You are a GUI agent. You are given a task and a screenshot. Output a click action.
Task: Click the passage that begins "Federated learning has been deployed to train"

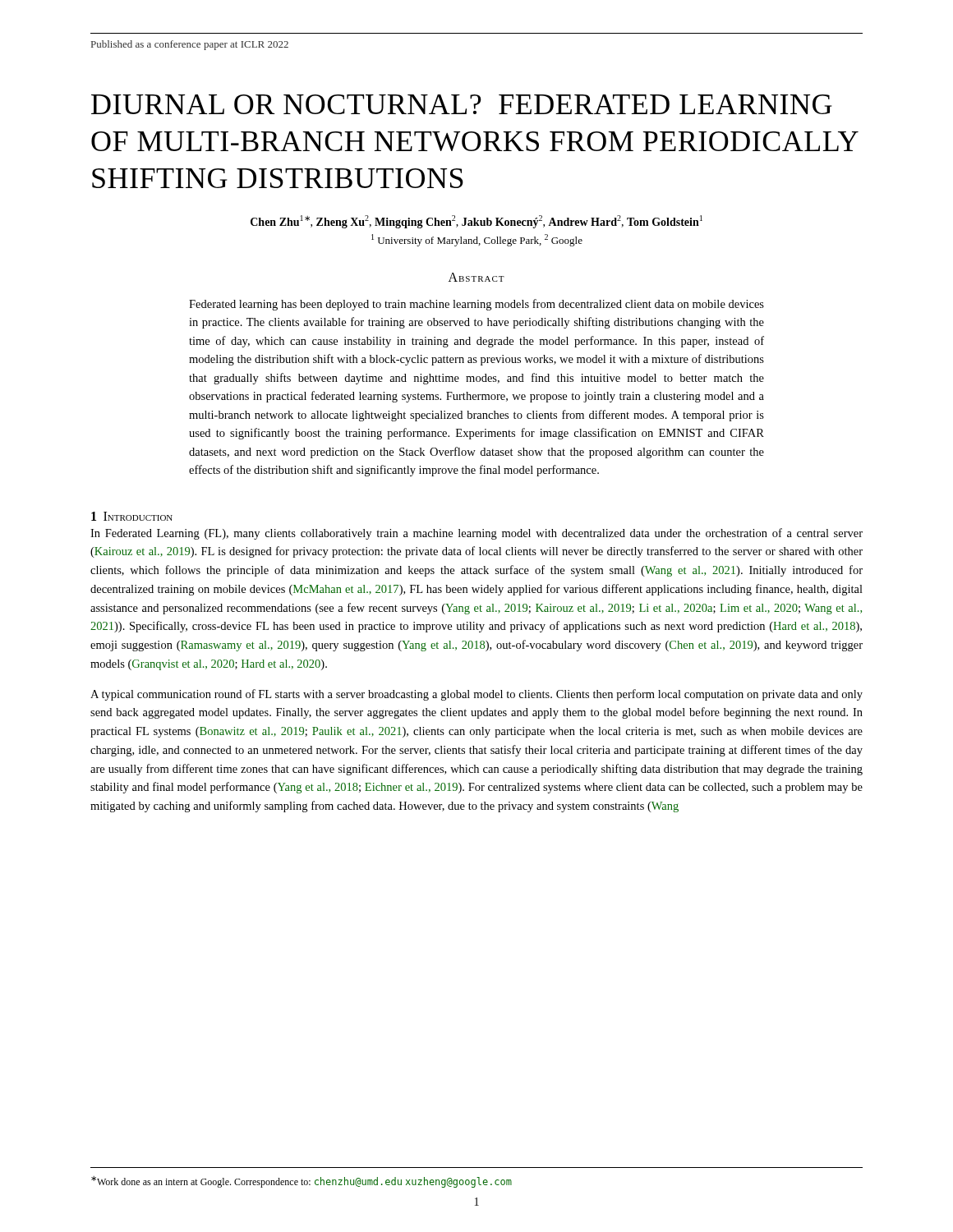pyautogui.click(x=476, y=387)
